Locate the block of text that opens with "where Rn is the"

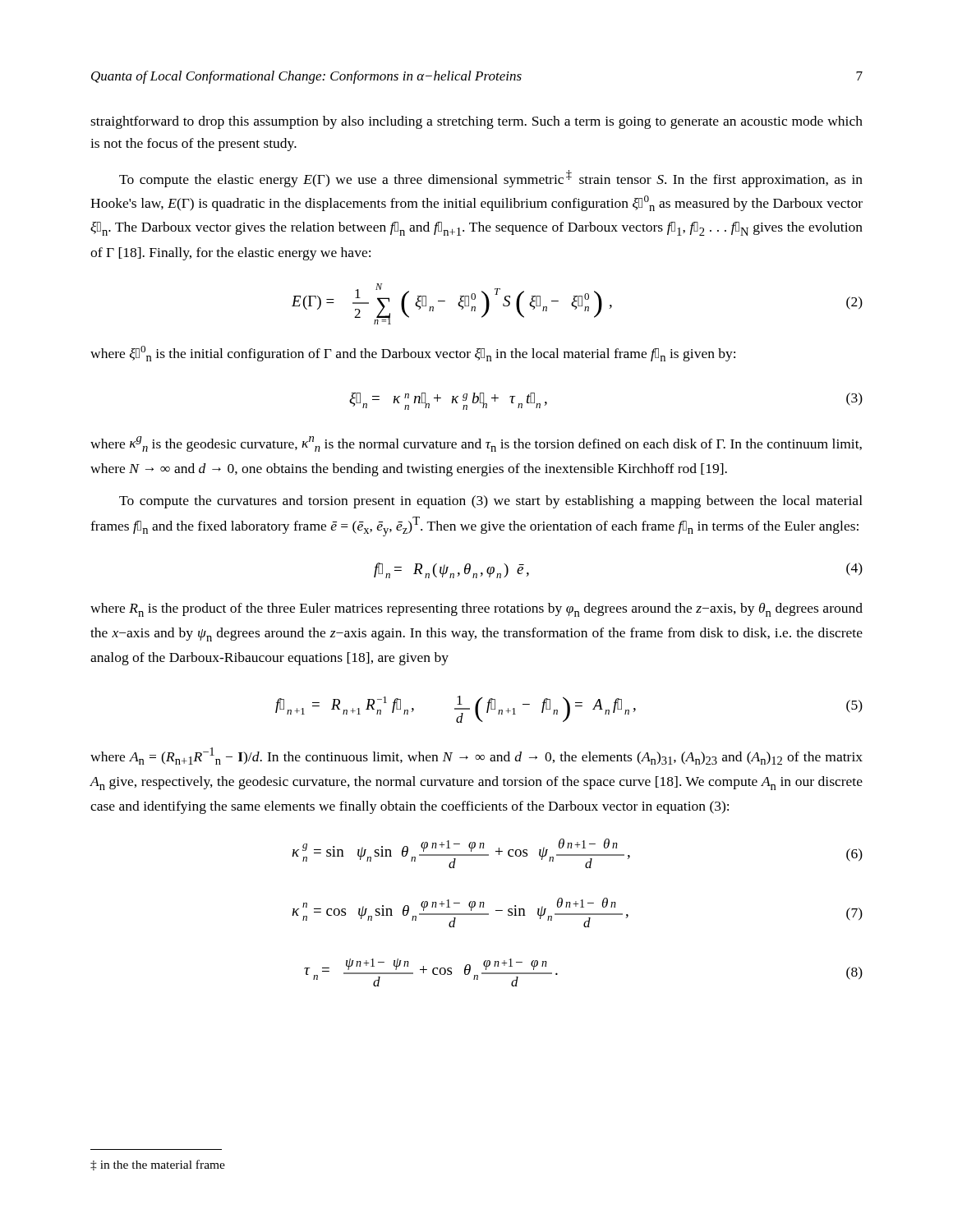tap(476, 633)
